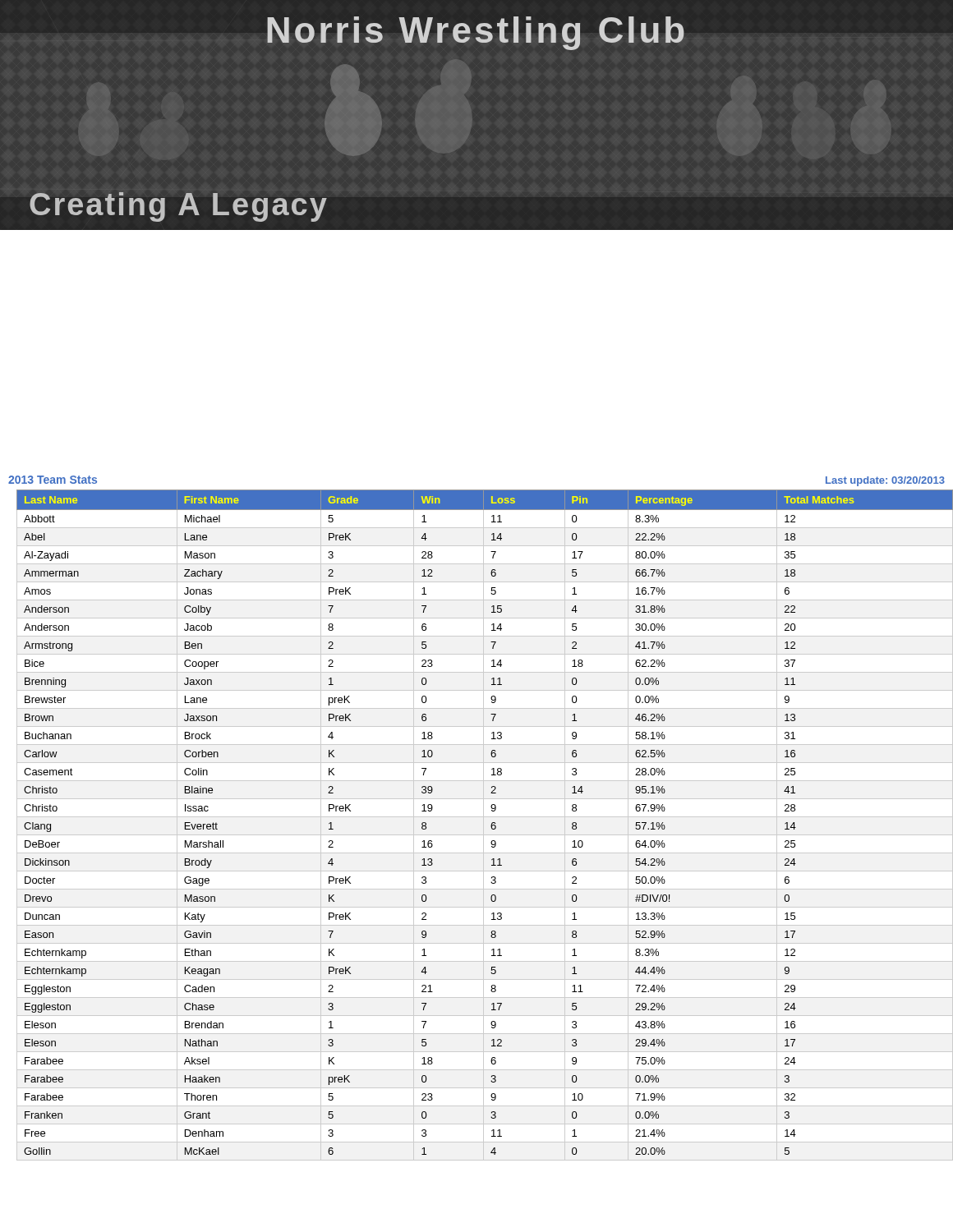Select the table
953x1232 pixels.
click(x=476, y=825)
